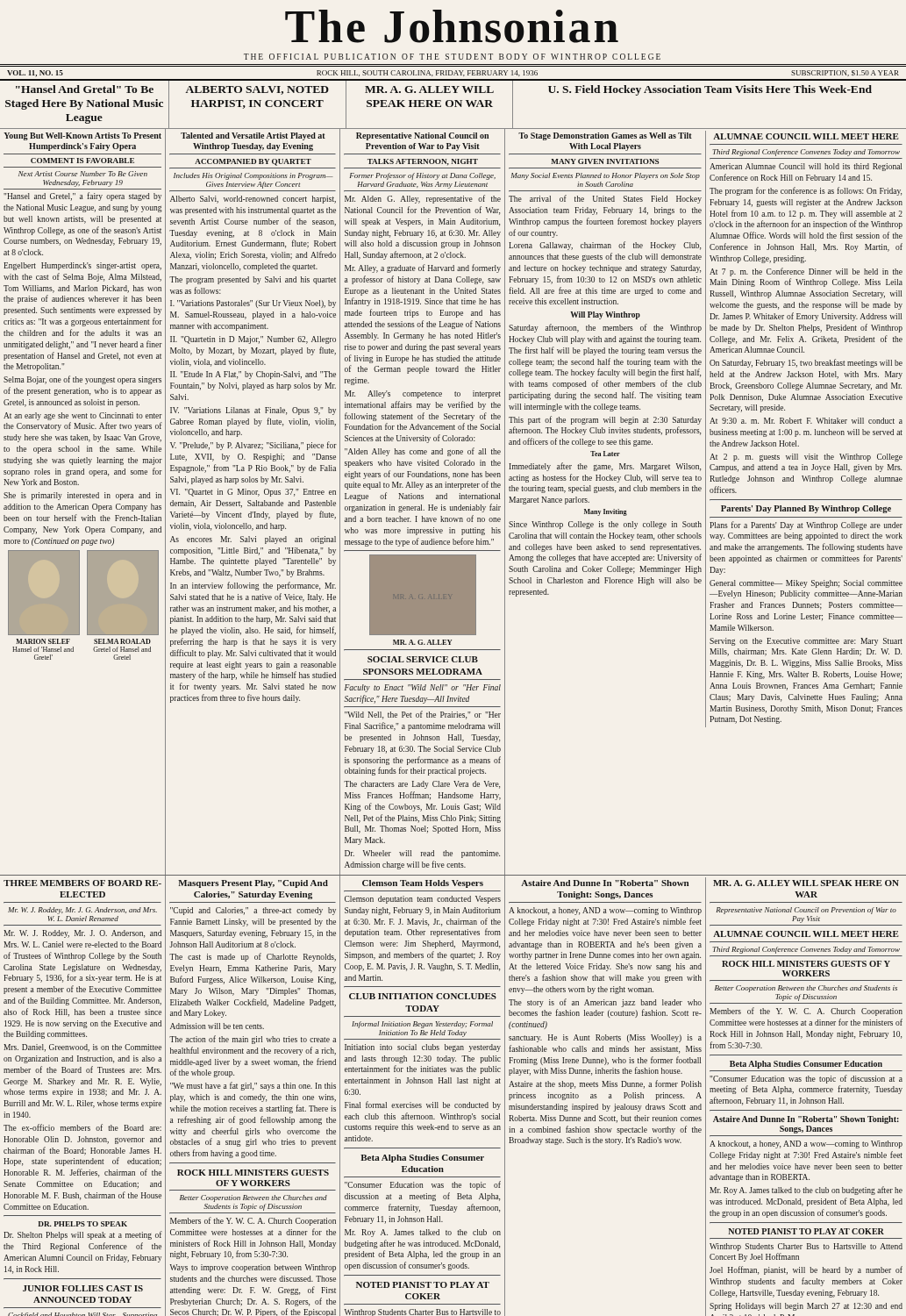
Task: Click on the block starting "Clemson Team Holds Vespers"
Action: click(422, 882)
